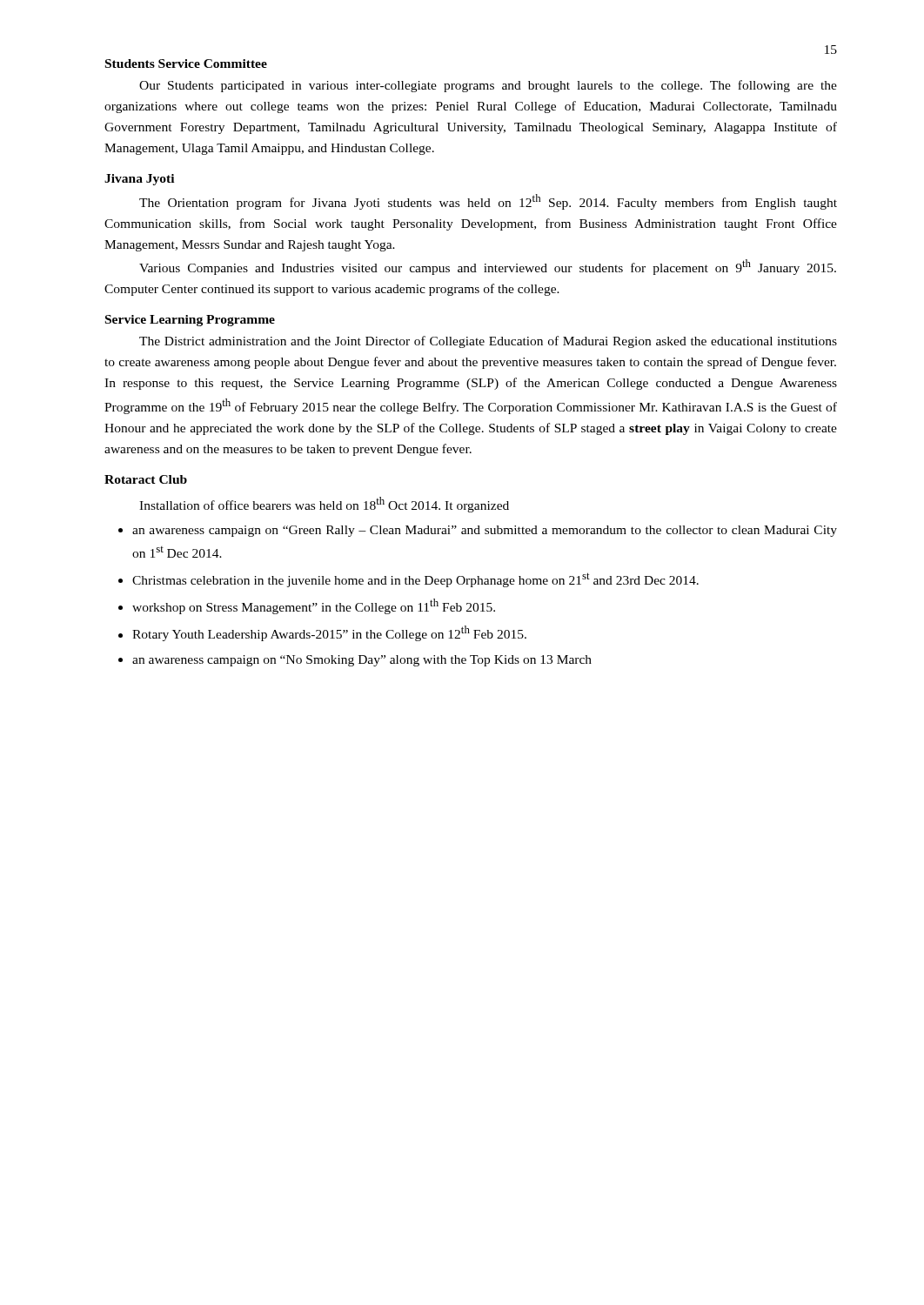
Task: Find the text starting "Installation of office bearers"
Action: click(488, 504)
